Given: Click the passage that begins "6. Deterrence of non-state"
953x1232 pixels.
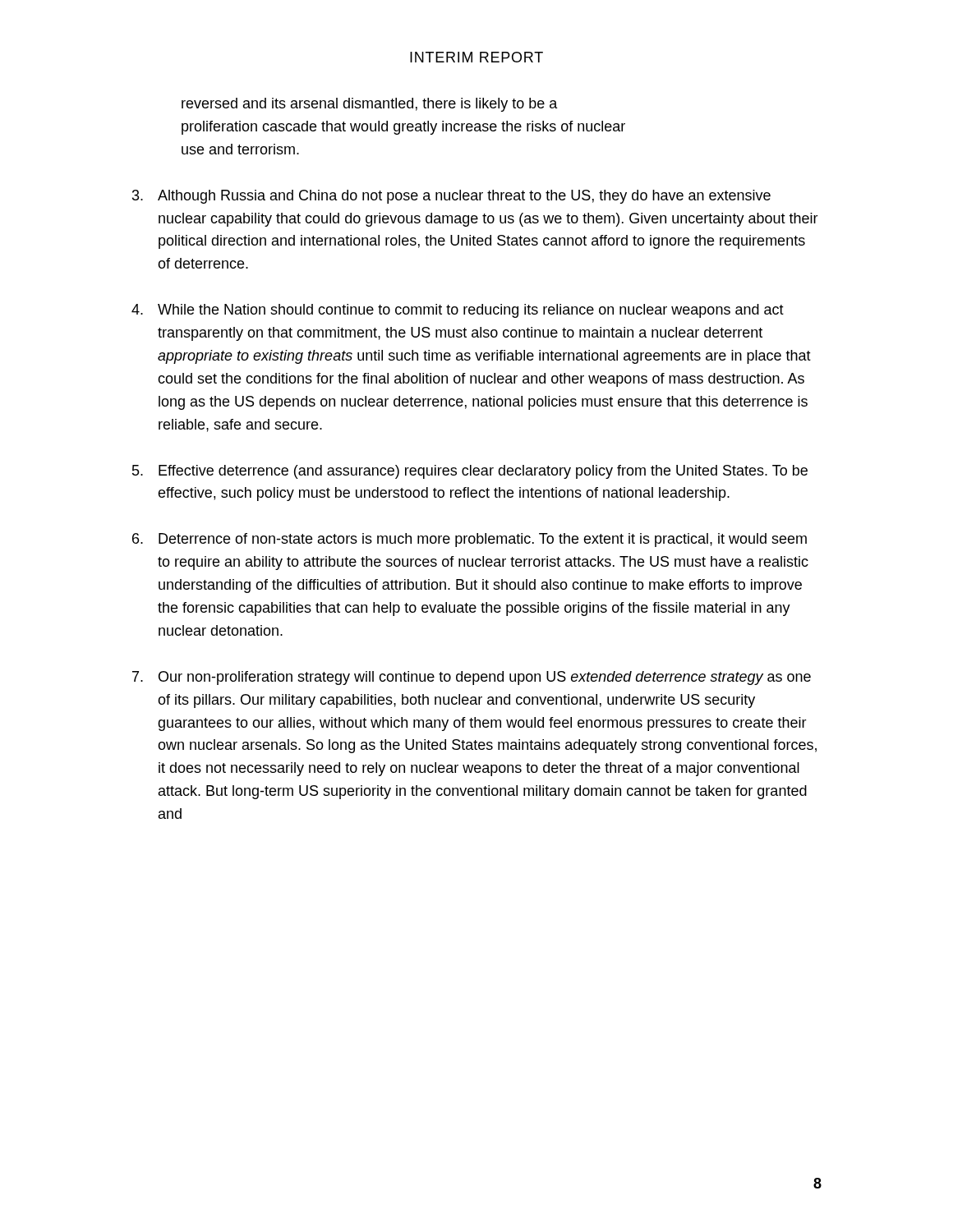Looking at the screenshot, I should 476,586.
